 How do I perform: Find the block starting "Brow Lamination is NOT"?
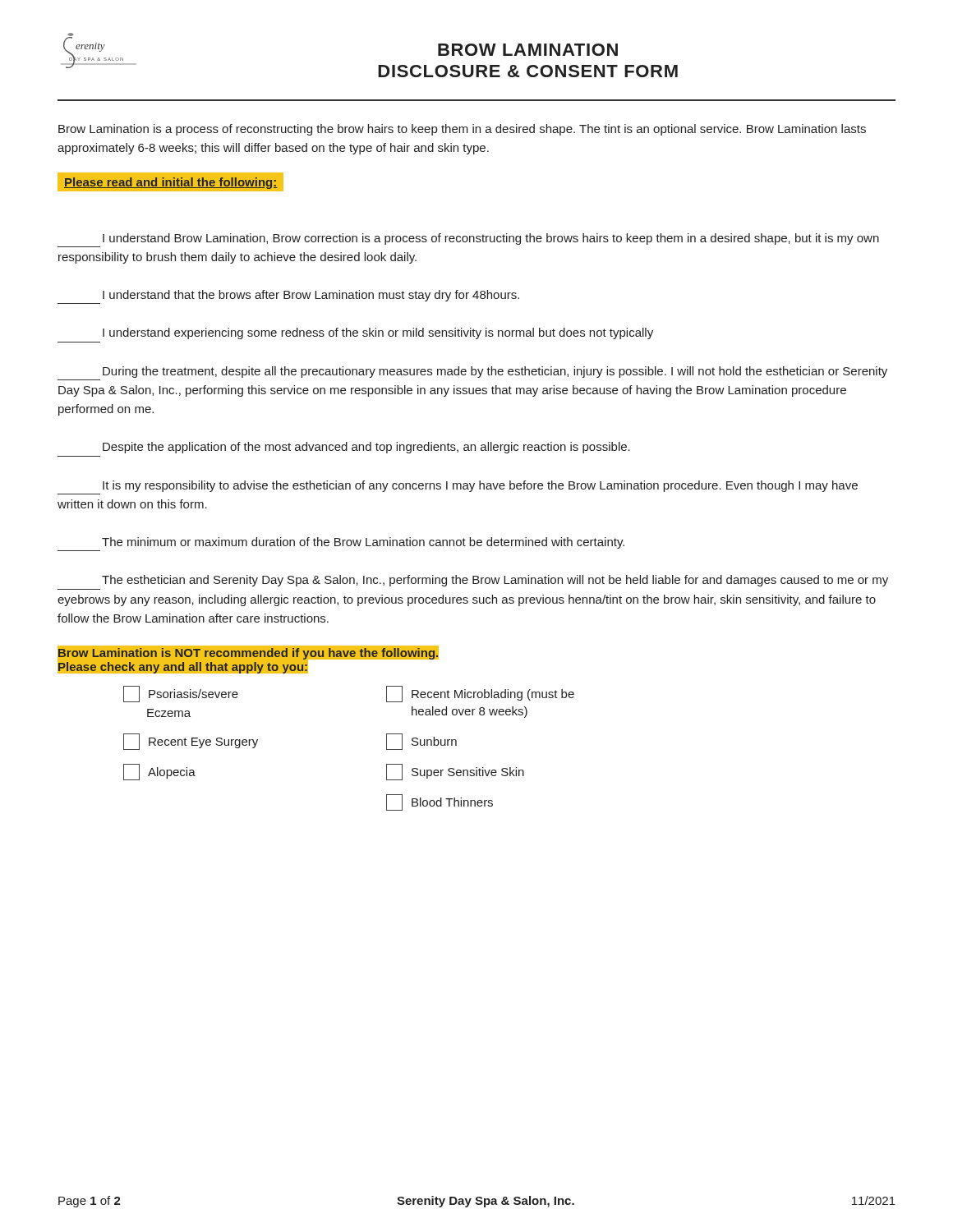click(x=248, y=660)
